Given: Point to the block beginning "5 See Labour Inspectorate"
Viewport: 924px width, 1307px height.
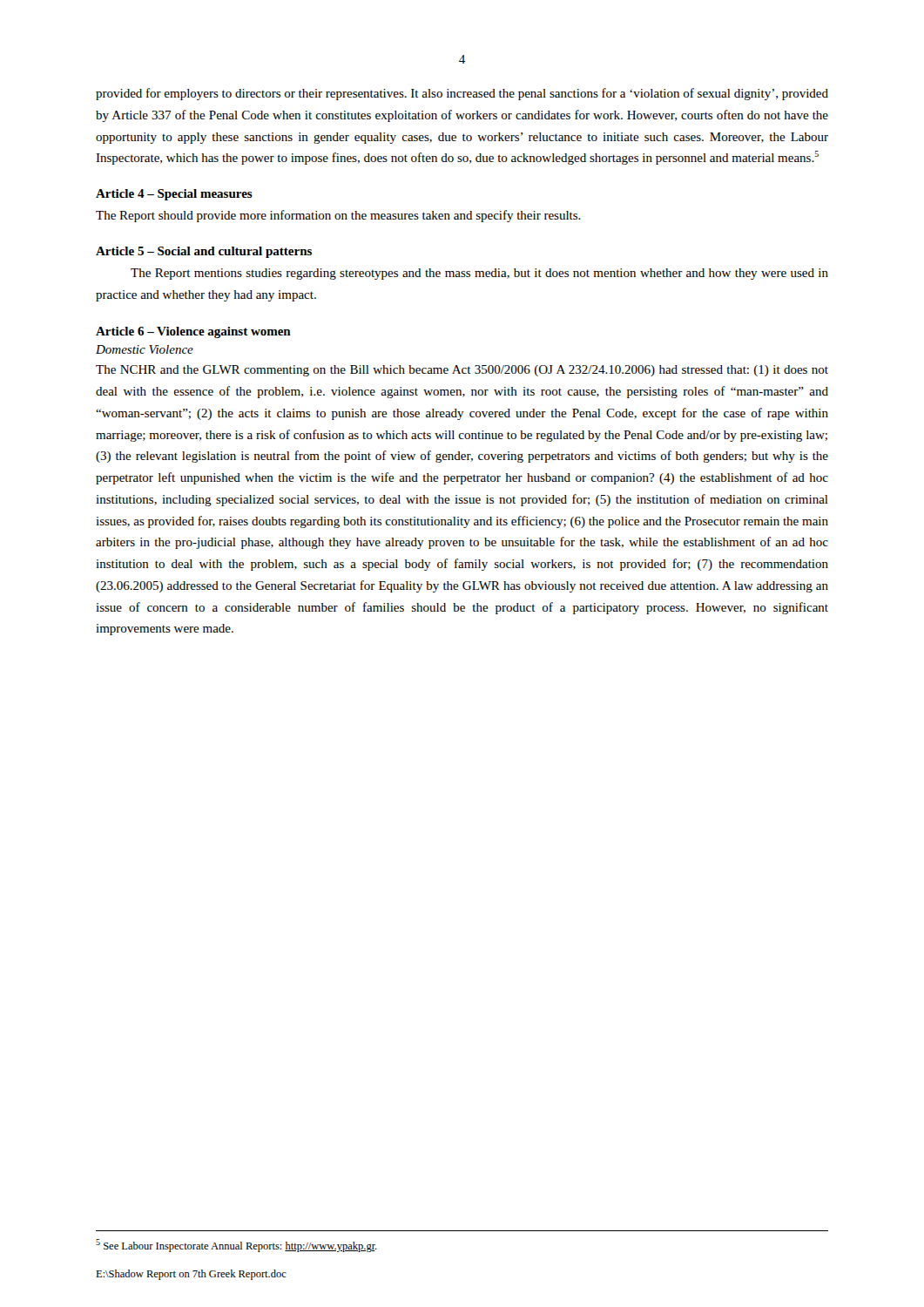Looking at the screenshot, I should click(x=237, y=1245).
